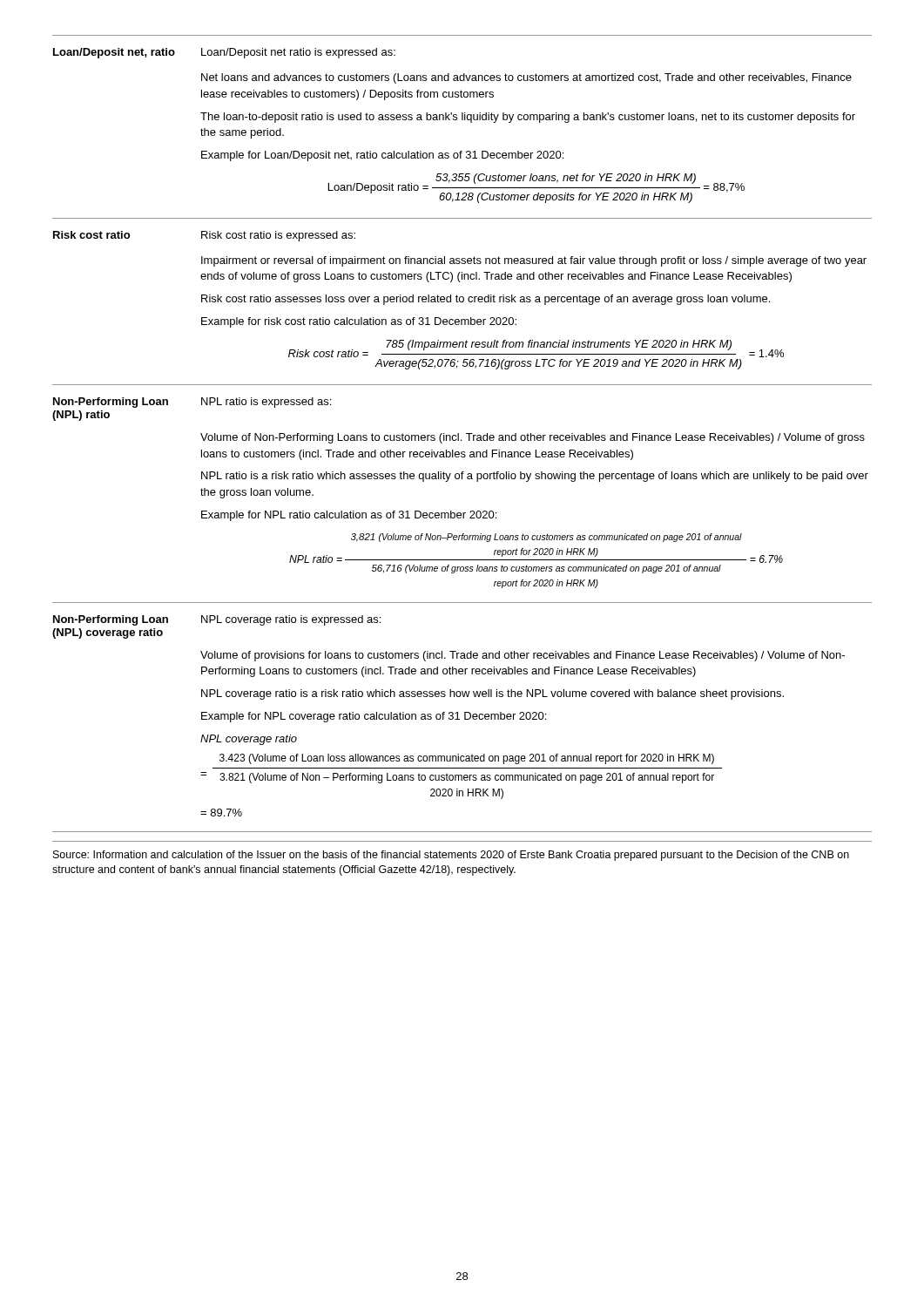Click the passage that begins "NPL coverage ratio is a risk ratio which"

(x=492, y=693)
